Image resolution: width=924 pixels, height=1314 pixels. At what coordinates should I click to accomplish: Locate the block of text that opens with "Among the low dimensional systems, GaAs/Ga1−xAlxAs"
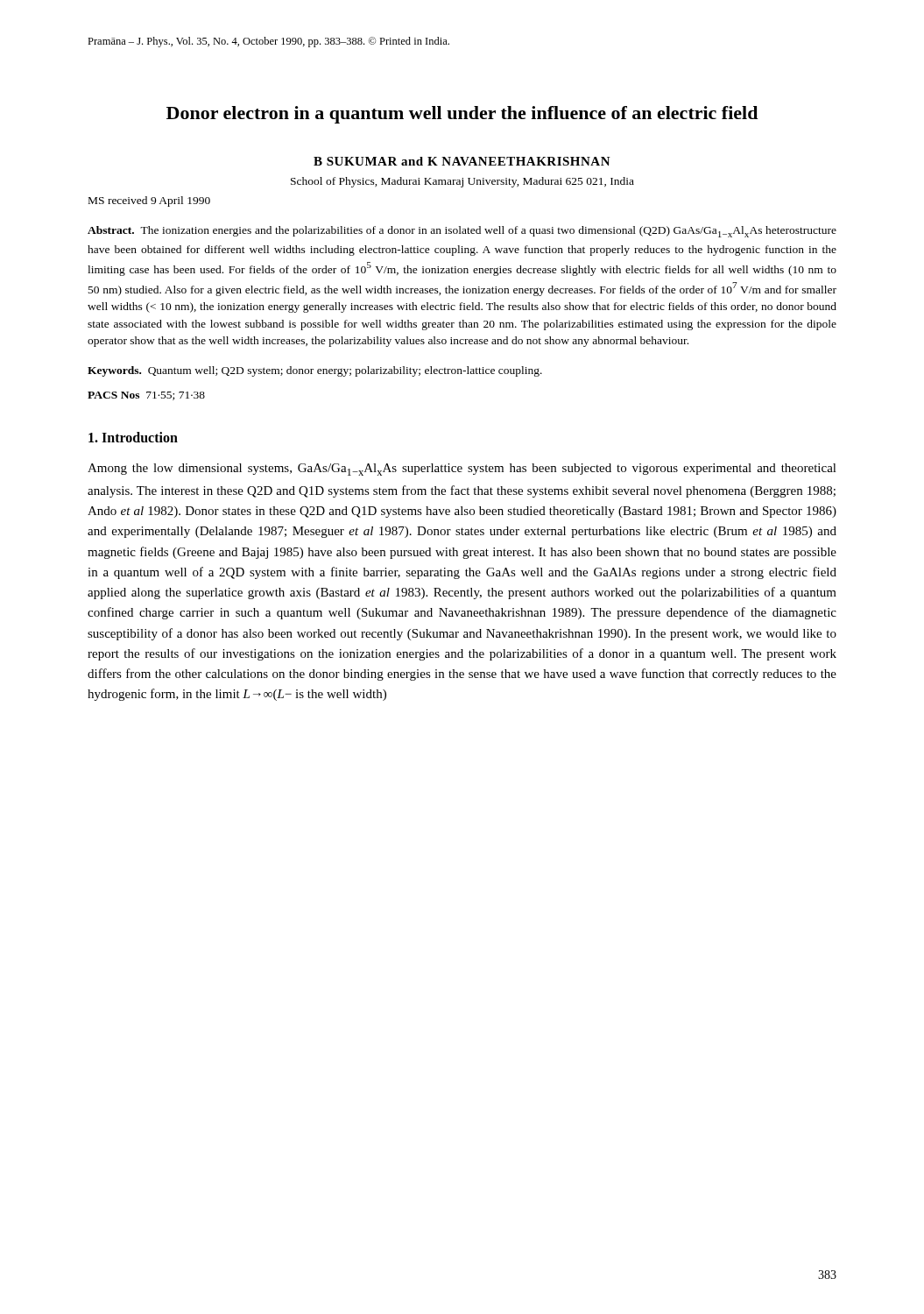[462, 581]
